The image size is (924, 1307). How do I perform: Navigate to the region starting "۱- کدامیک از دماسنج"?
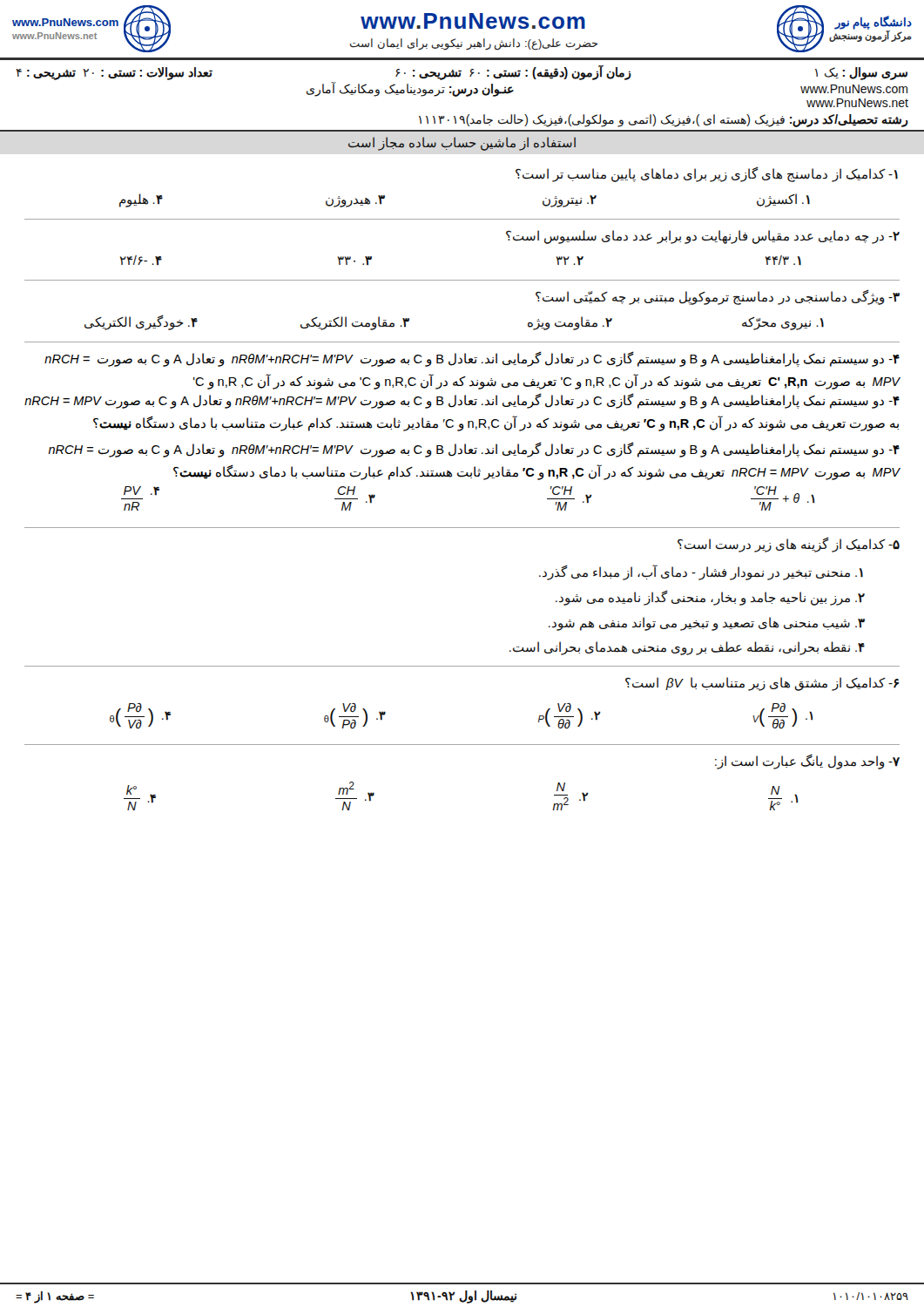pyautogui.click(x=707, y=174)
